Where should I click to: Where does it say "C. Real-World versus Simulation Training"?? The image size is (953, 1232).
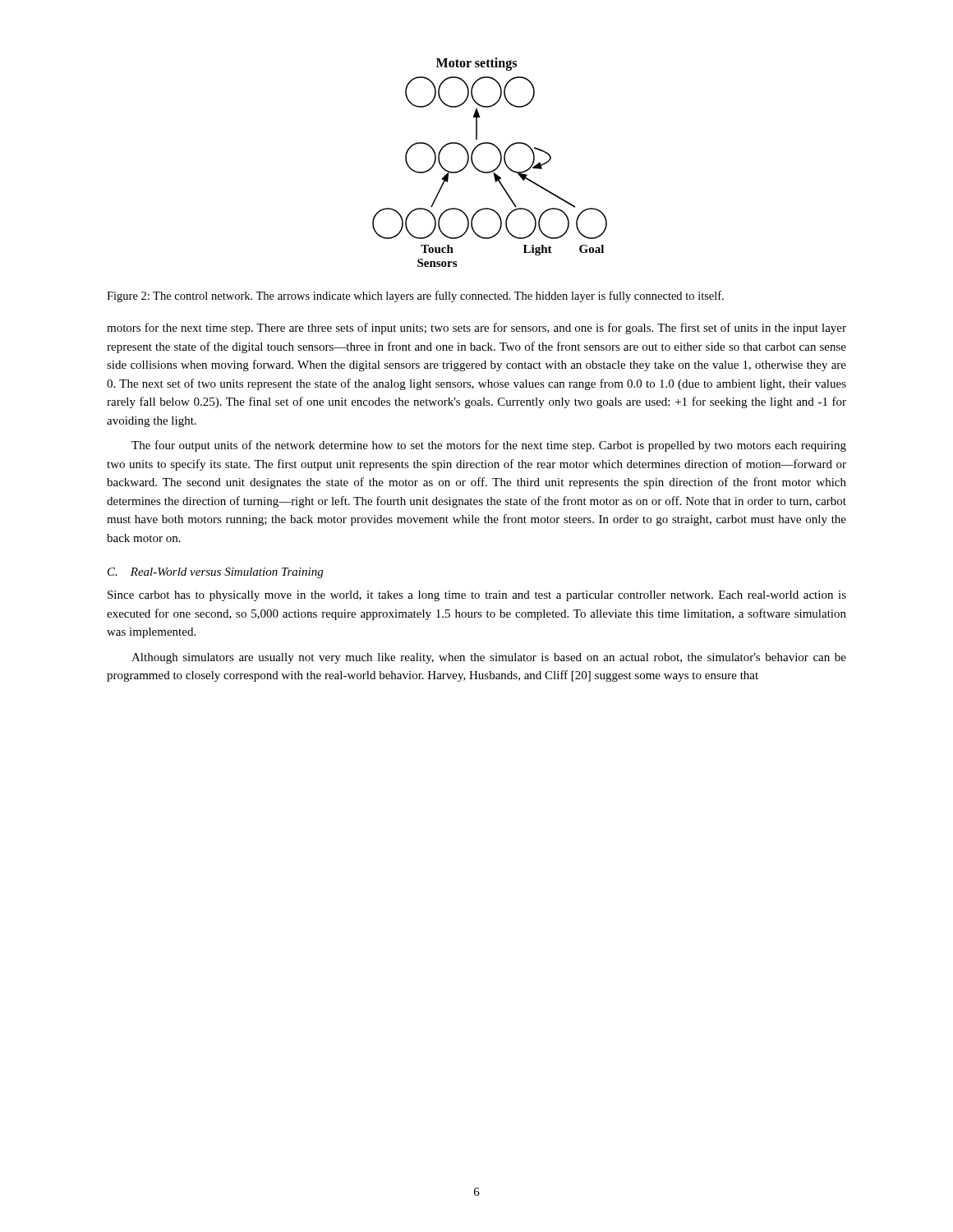point(215,572)
